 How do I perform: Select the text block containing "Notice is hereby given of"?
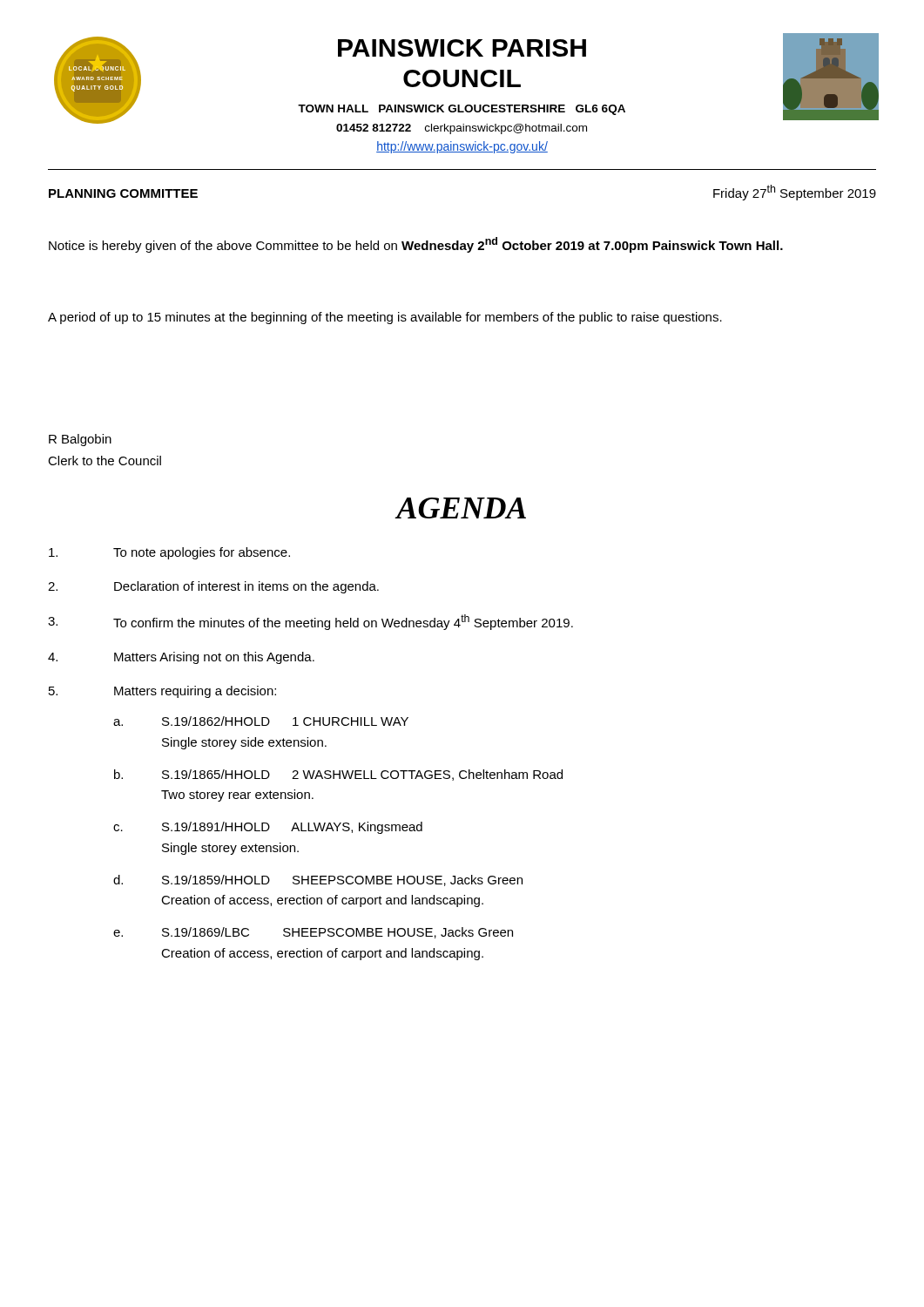click(x=416, y=244)
